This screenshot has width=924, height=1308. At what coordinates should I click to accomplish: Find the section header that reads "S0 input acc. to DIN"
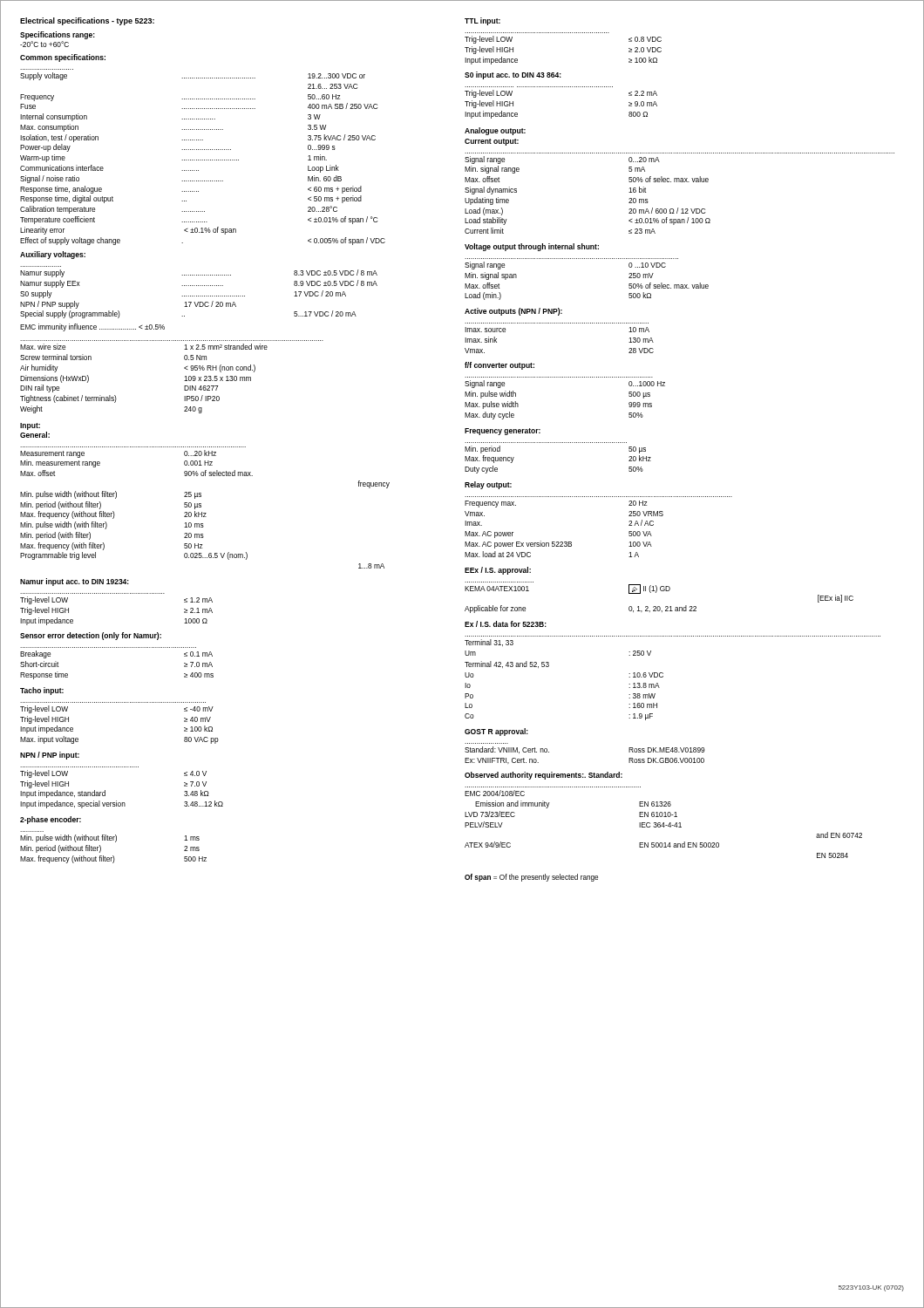pyautogui.click(x=513, y=75)
